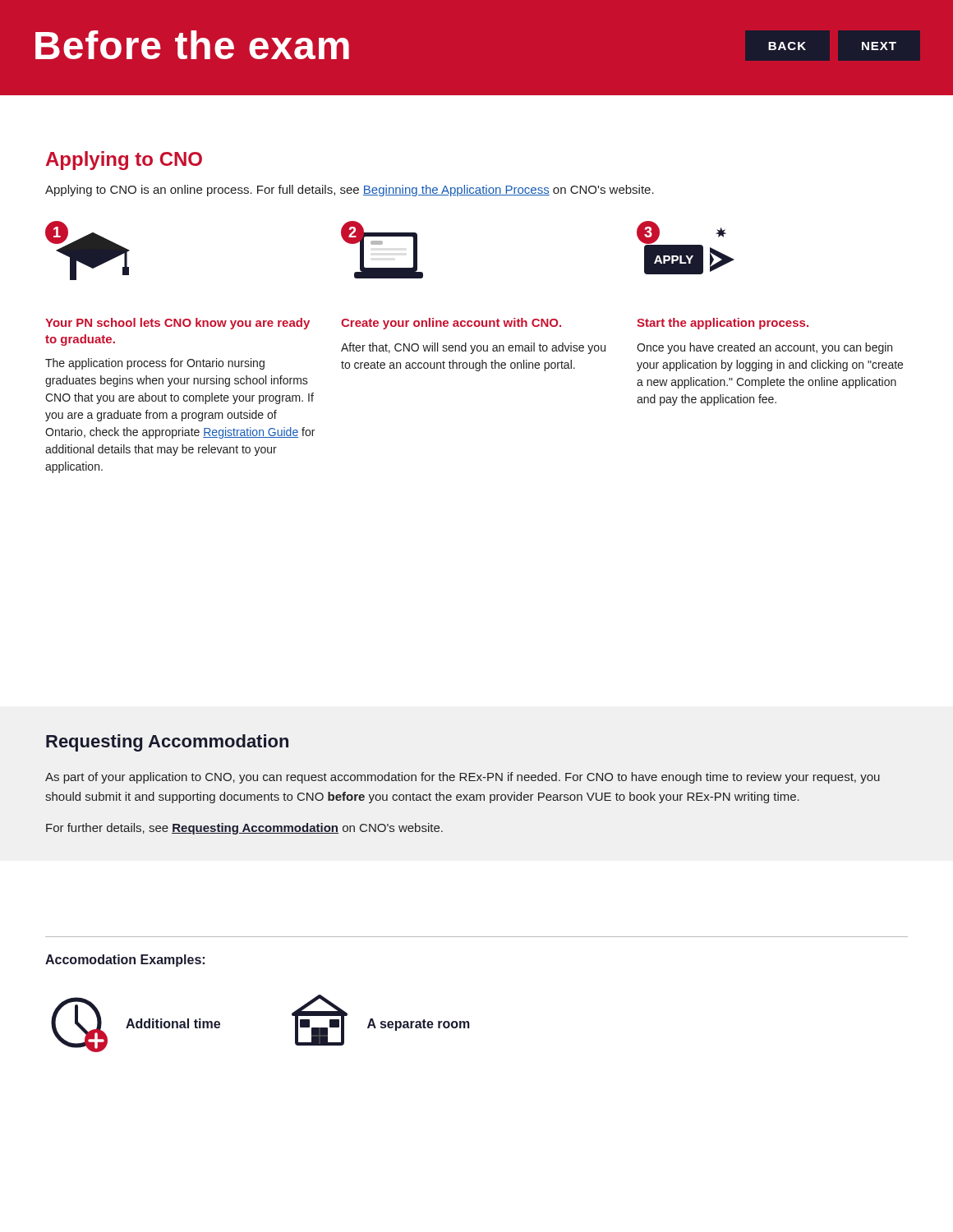Locate the section header containing "Applying to CNO"
The width and height of the screenshot is (953, 1232).
tap(124, 159)
